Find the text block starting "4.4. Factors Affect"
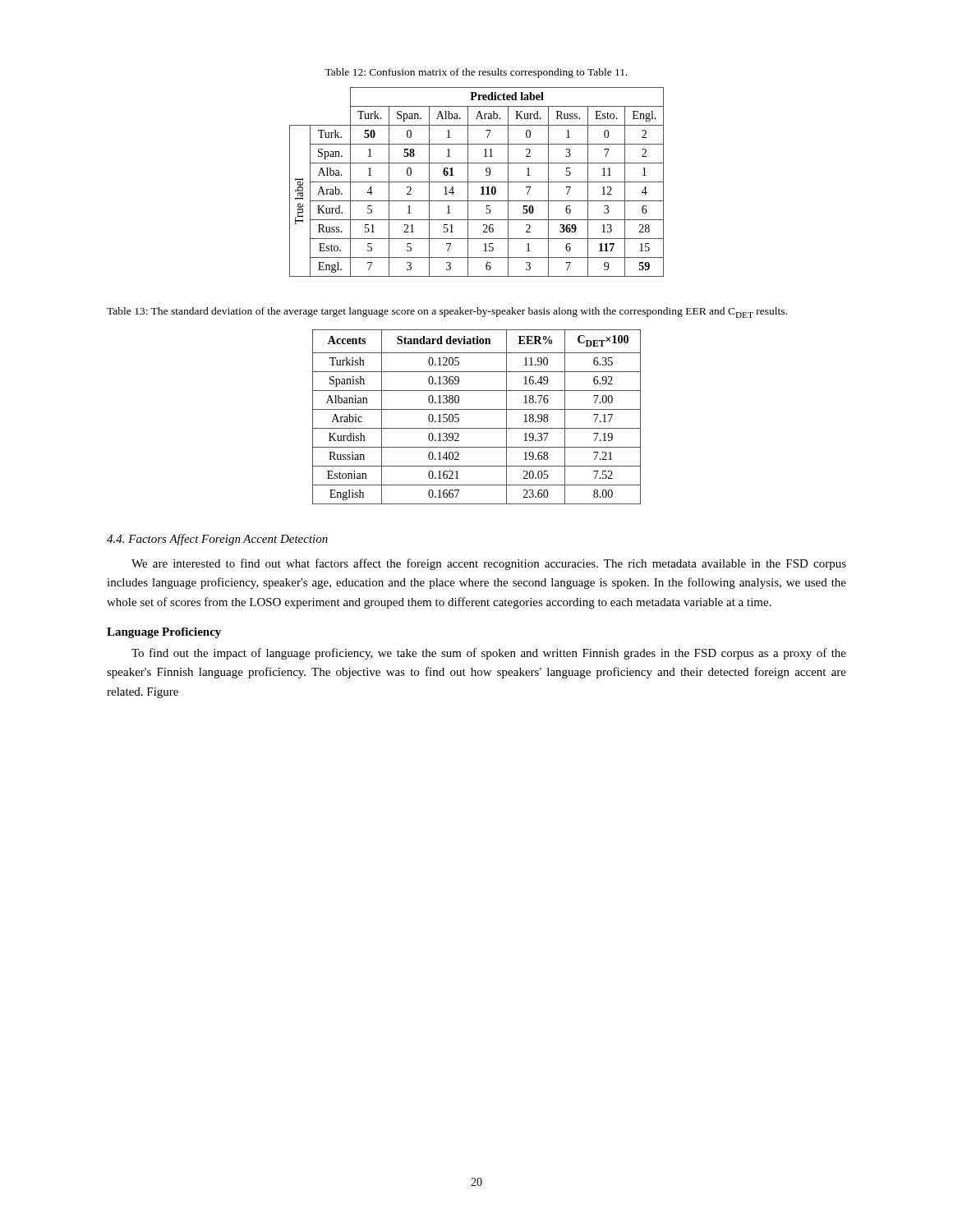Screen dimensions: 1232x953 click(x=217, y=539)
